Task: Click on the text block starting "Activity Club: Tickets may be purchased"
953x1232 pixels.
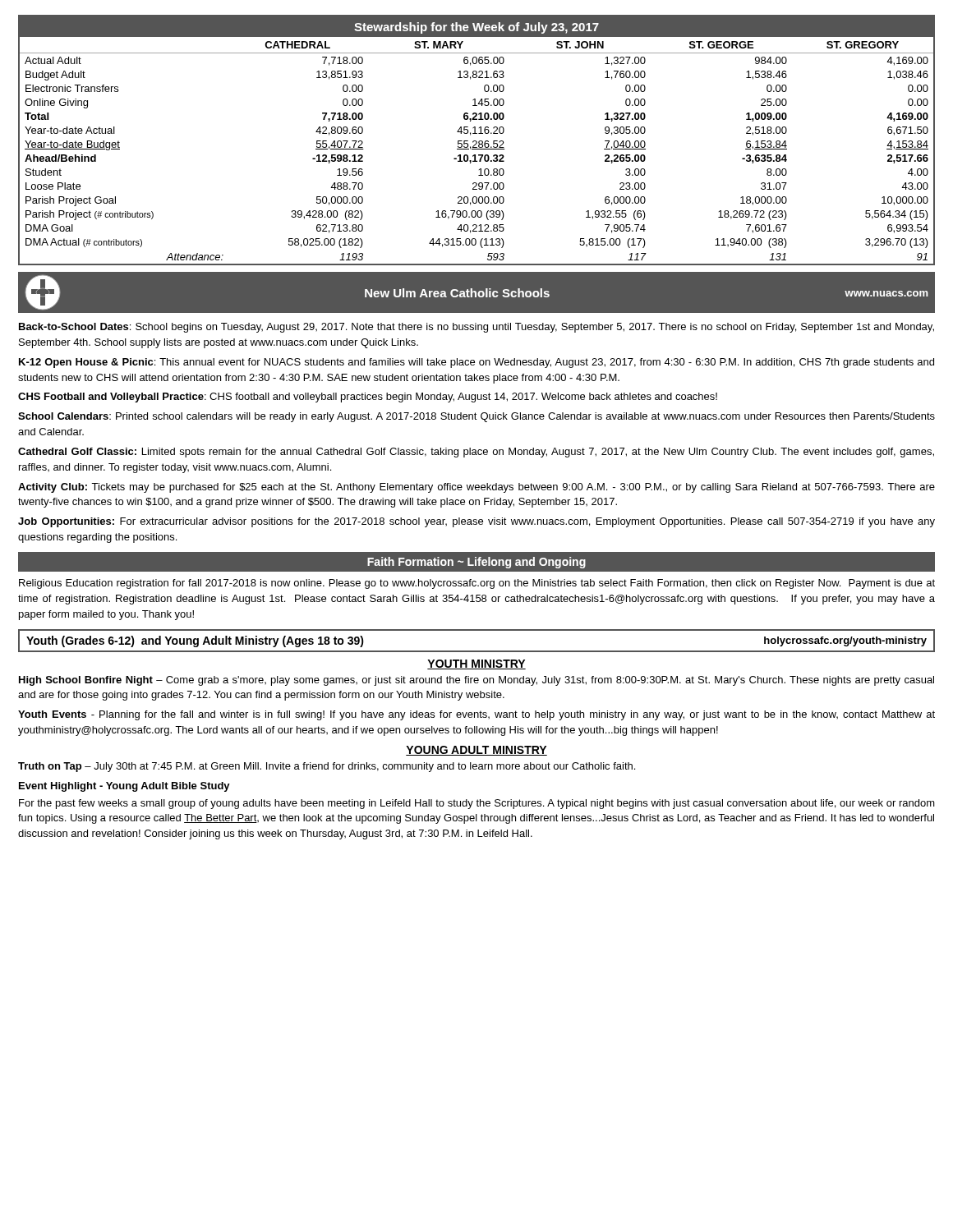Action: tap(476, 494)
